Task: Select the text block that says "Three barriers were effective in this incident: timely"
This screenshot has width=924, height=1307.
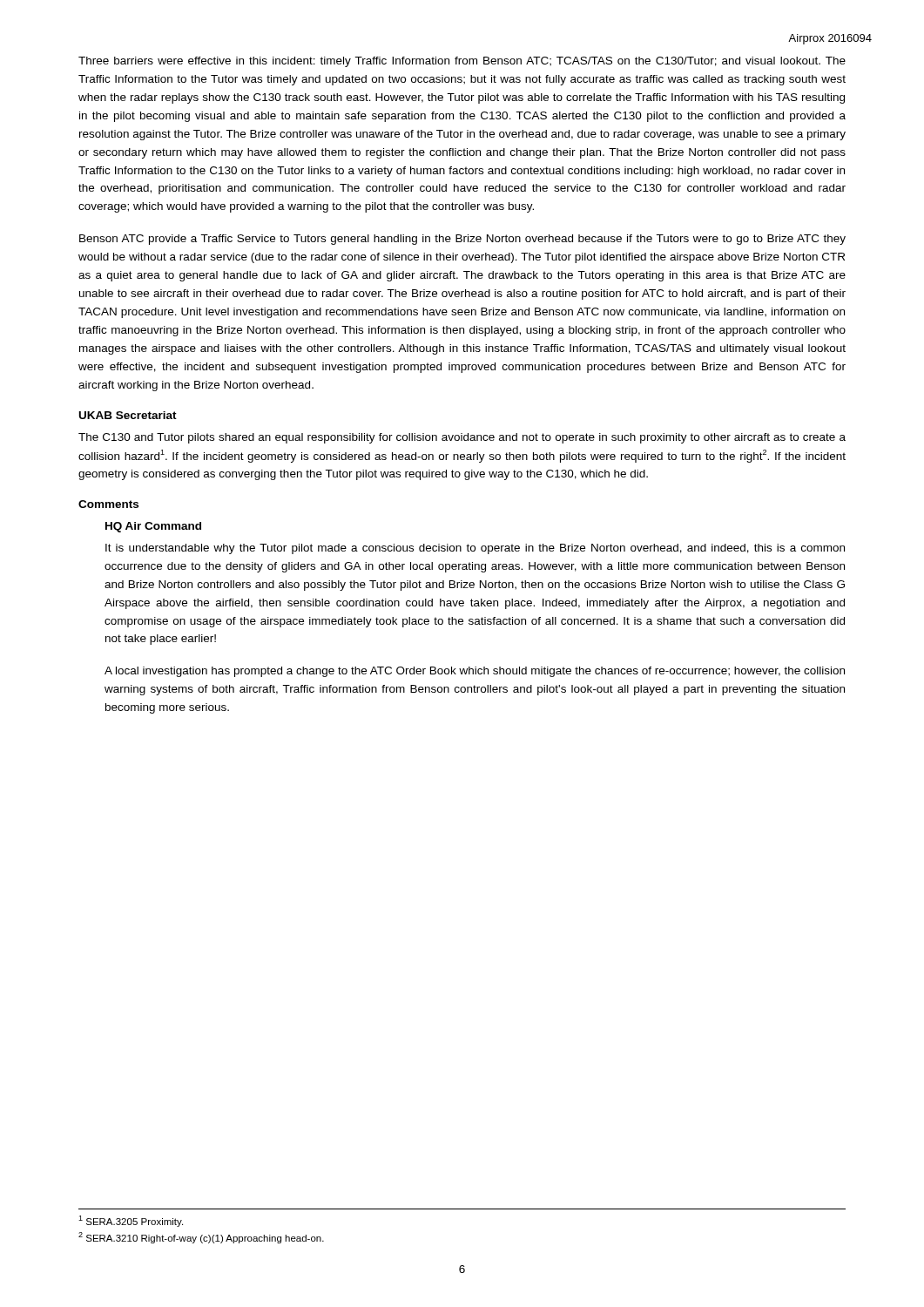Action: point(462,133)
